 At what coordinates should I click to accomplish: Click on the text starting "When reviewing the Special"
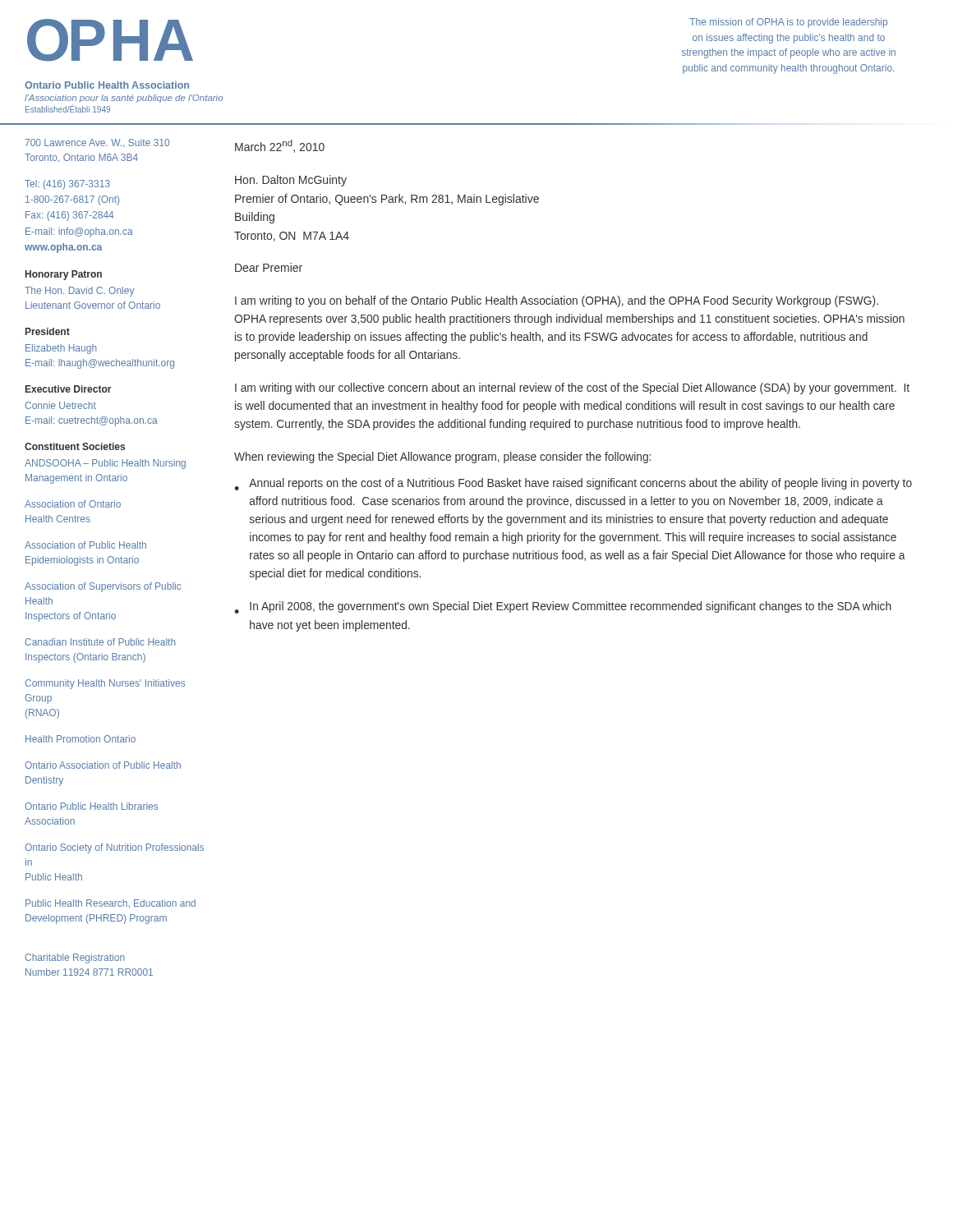pyautogui.click(x=443, y=457)
